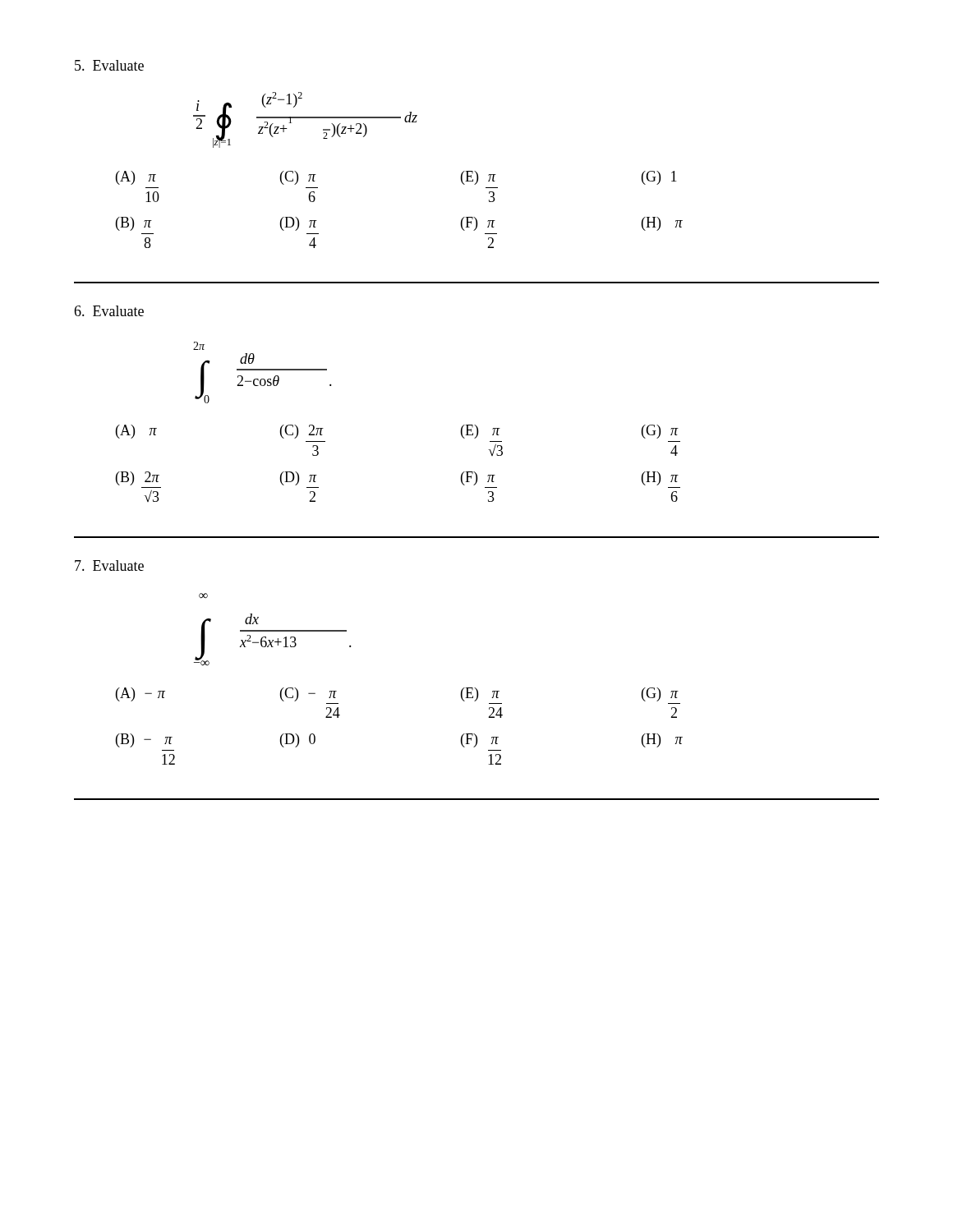
Task: Locate the list item containing "(B) − π12"
Action: click(147, 750)
